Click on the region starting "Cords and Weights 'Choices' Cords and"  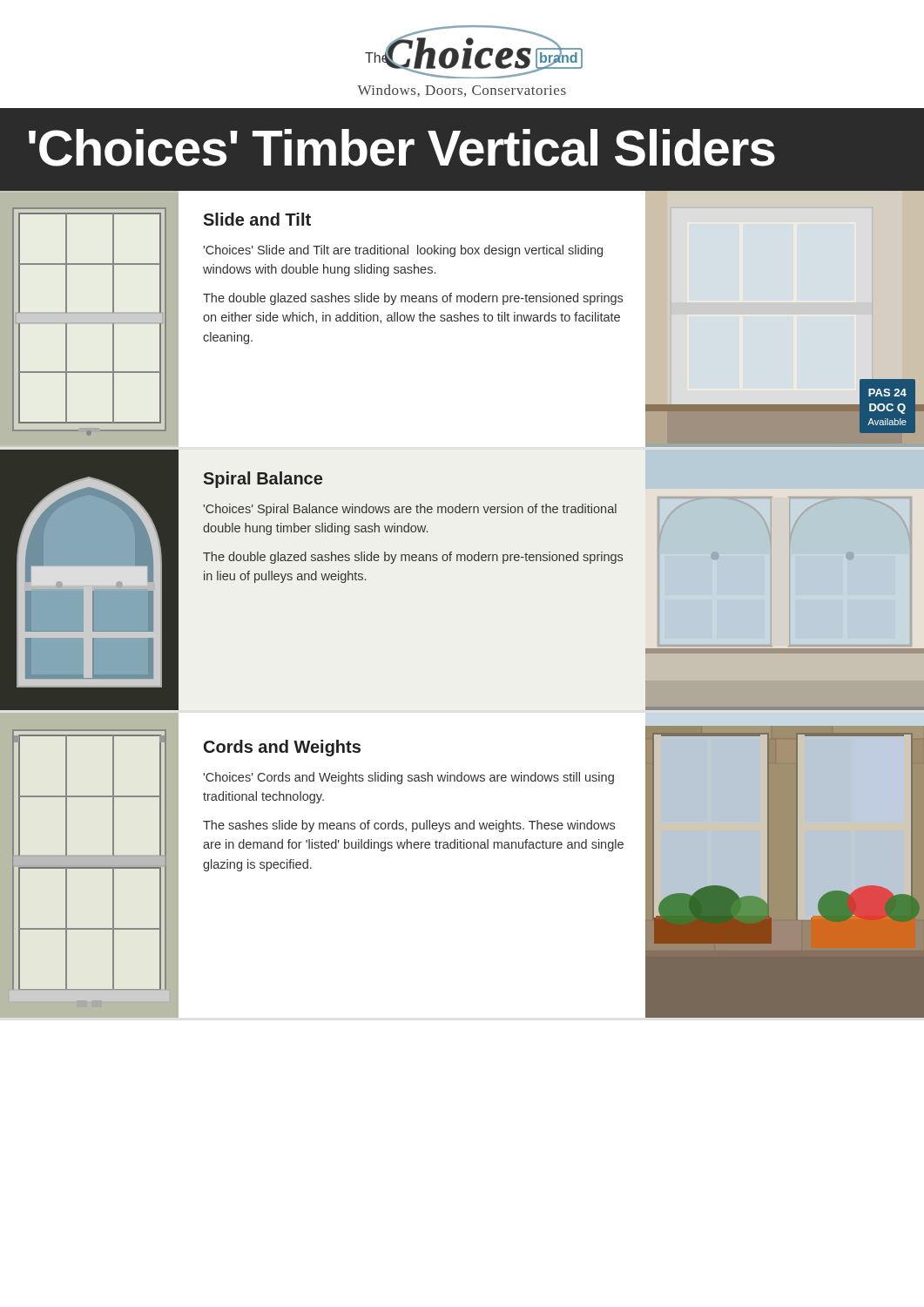[x=282, y=748]
